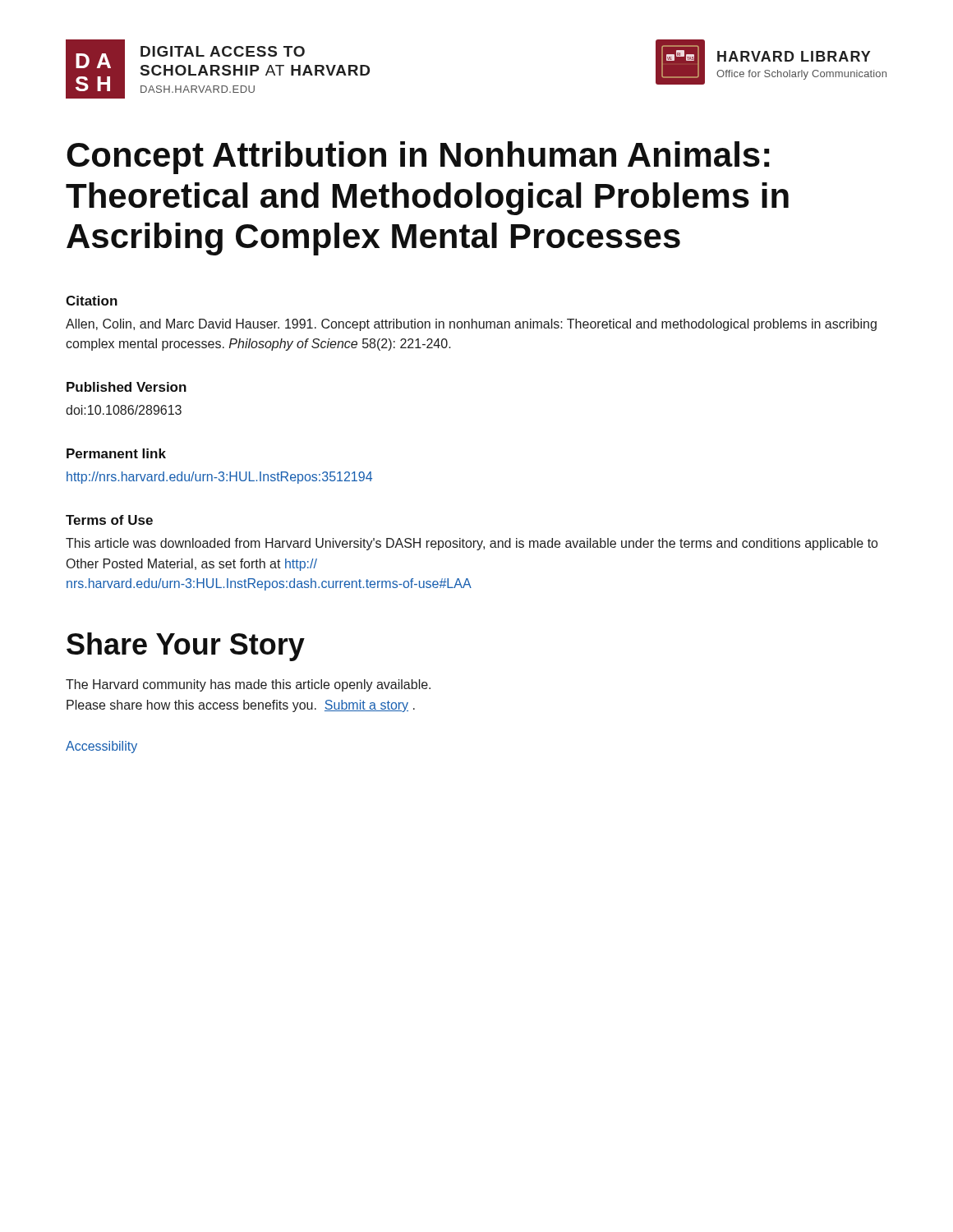The height and width of the screenshot is (1232, 953).
Task: Point to the block beginning "The Harvard community has made this article"
Action: [x=249, y=695]
